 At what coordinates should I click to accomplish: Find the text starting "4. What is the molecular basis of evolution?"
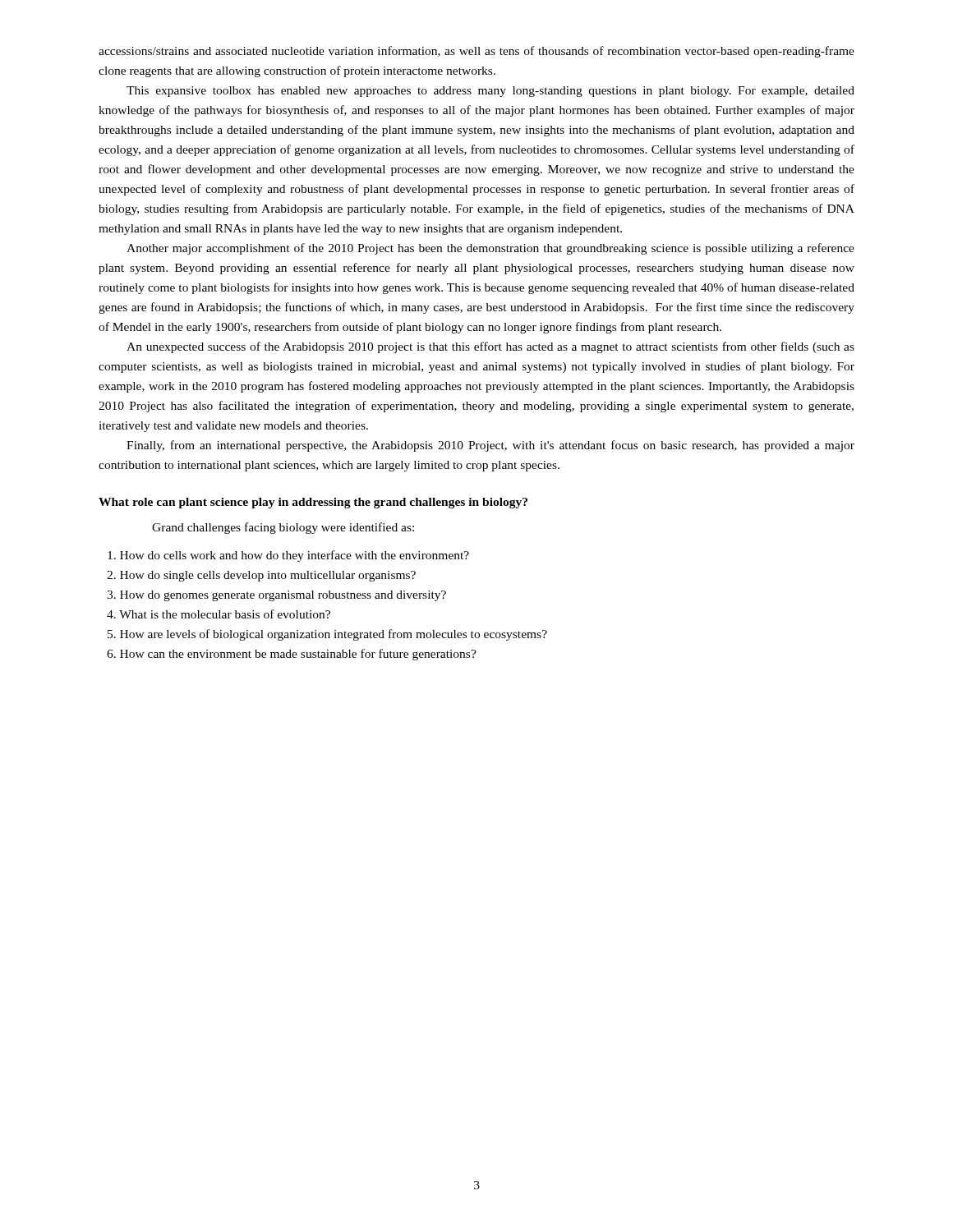tap(219, 614)
